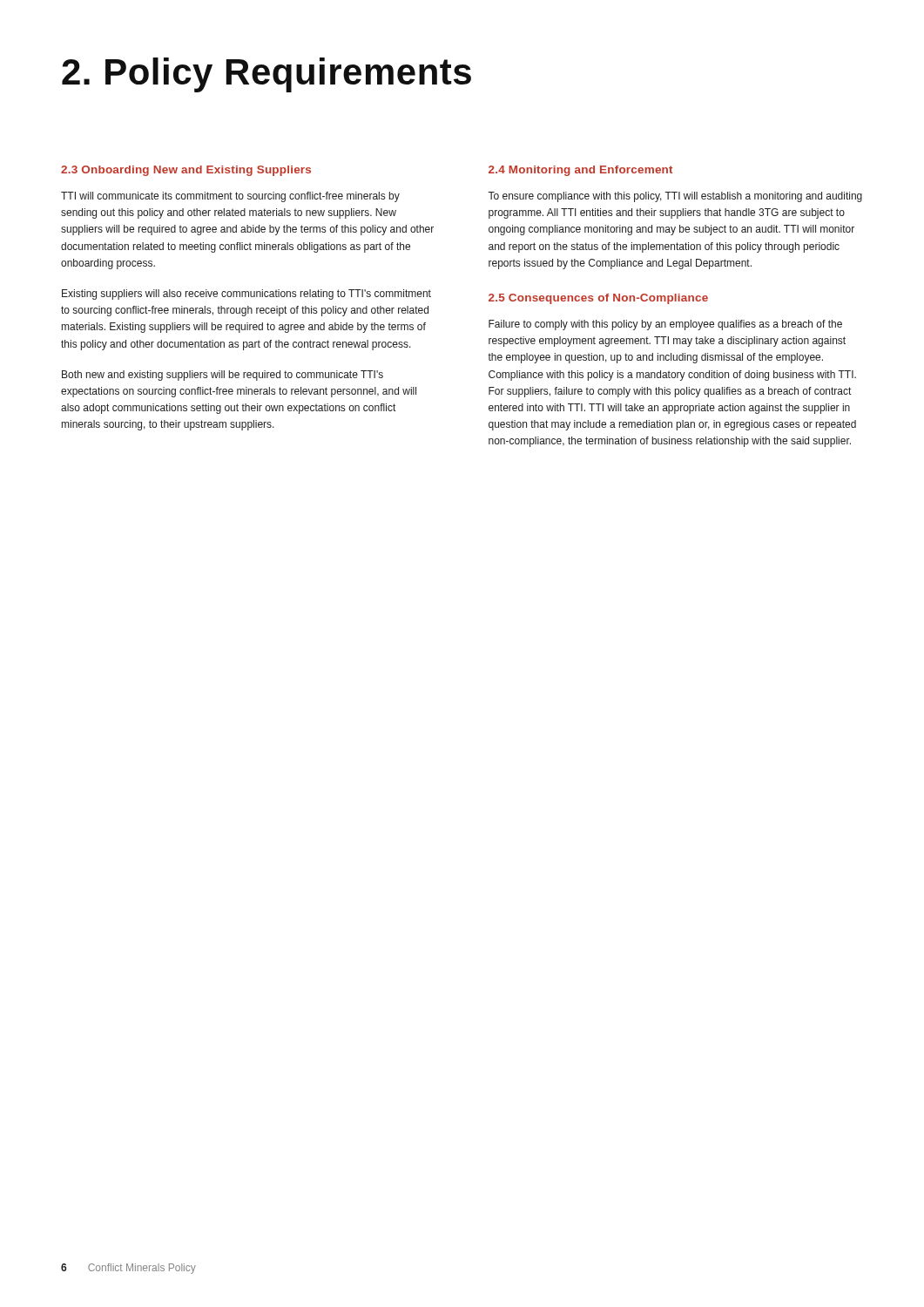Where is the passage that starts "Existing suppliers will also"?

[248, 319]
